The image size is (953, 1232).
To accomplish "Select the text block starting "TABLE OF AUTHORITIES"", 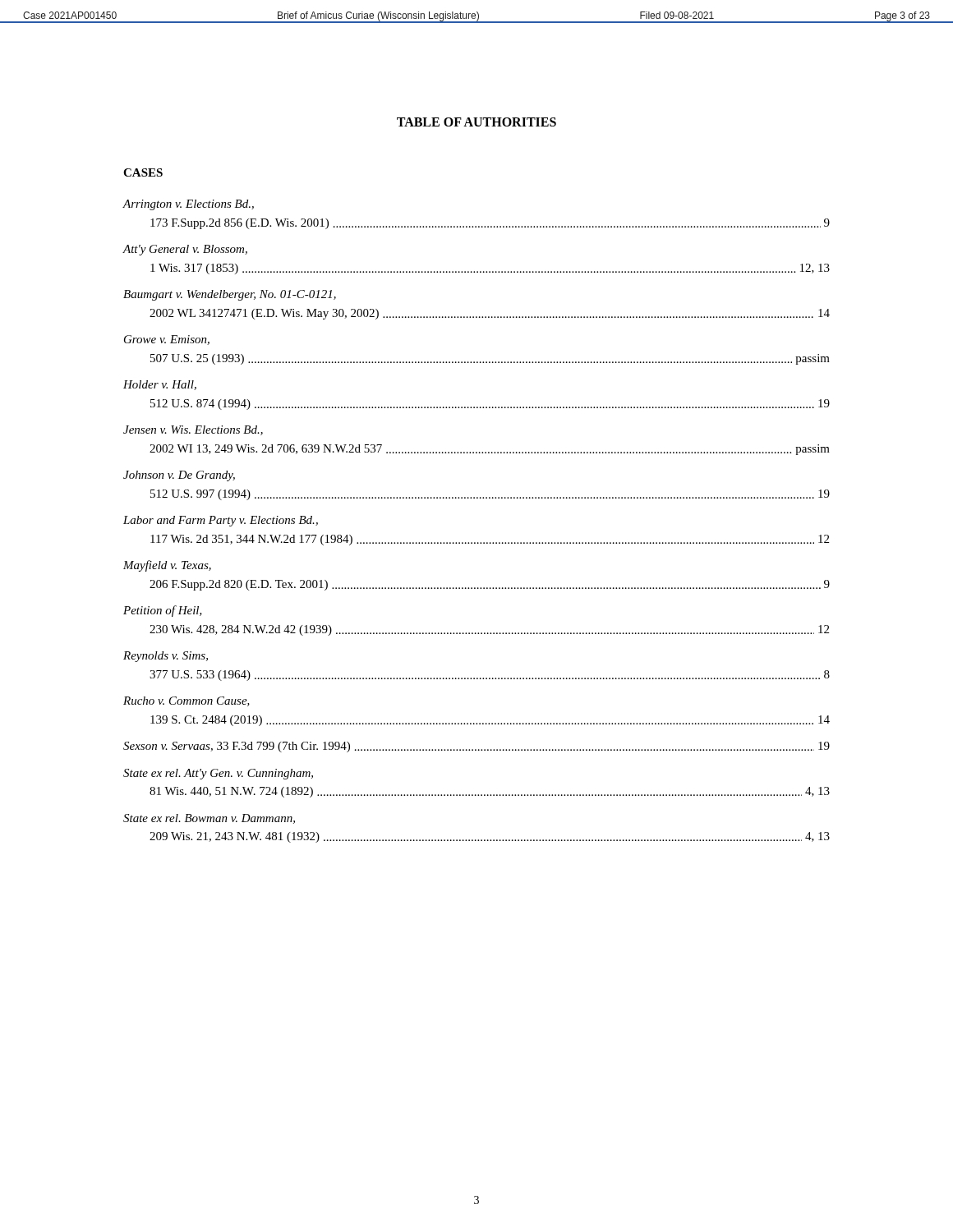I will pyautogui.click(x=476, y=122).
